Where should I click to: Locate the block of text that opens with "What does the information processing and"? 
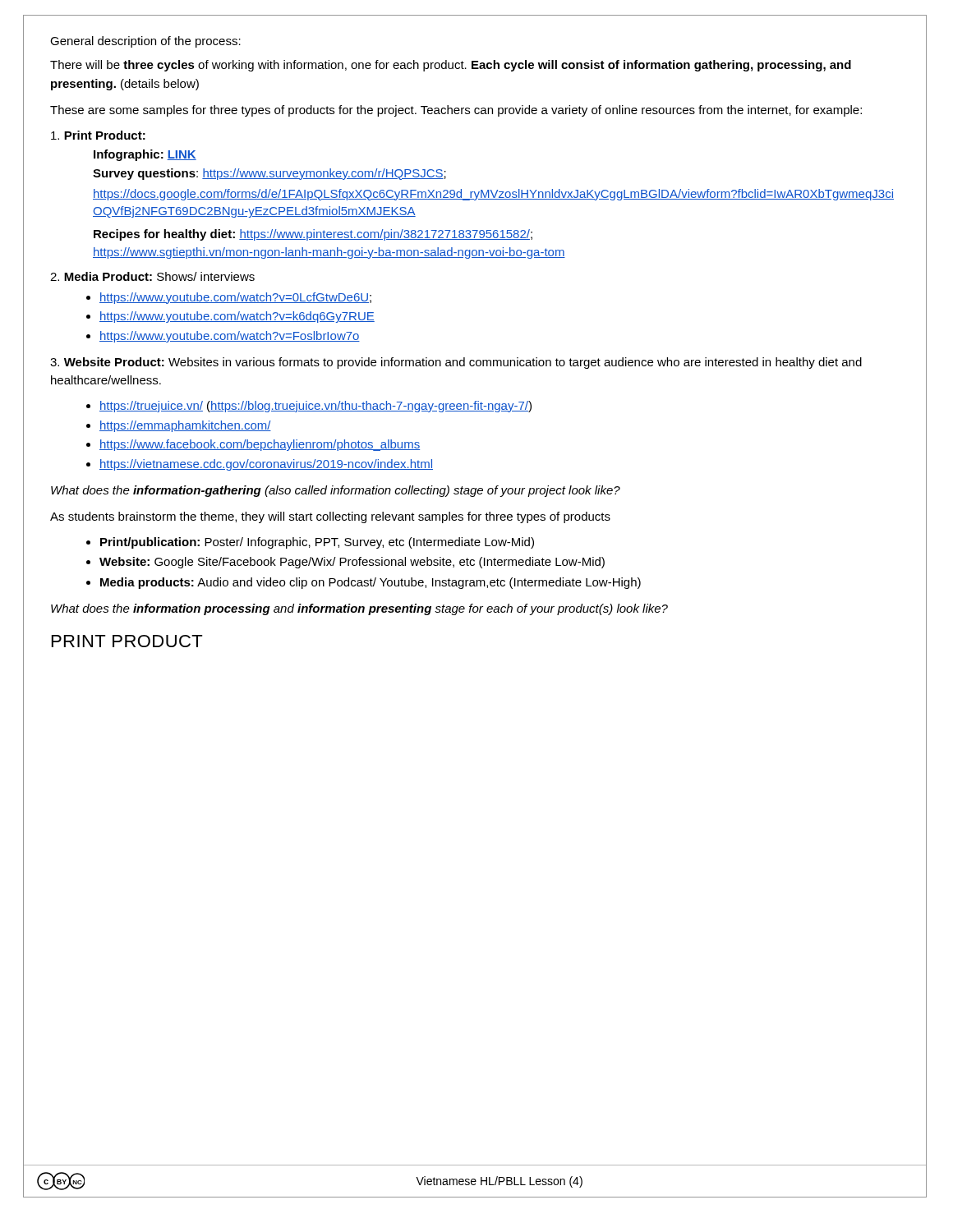(359, 608)
